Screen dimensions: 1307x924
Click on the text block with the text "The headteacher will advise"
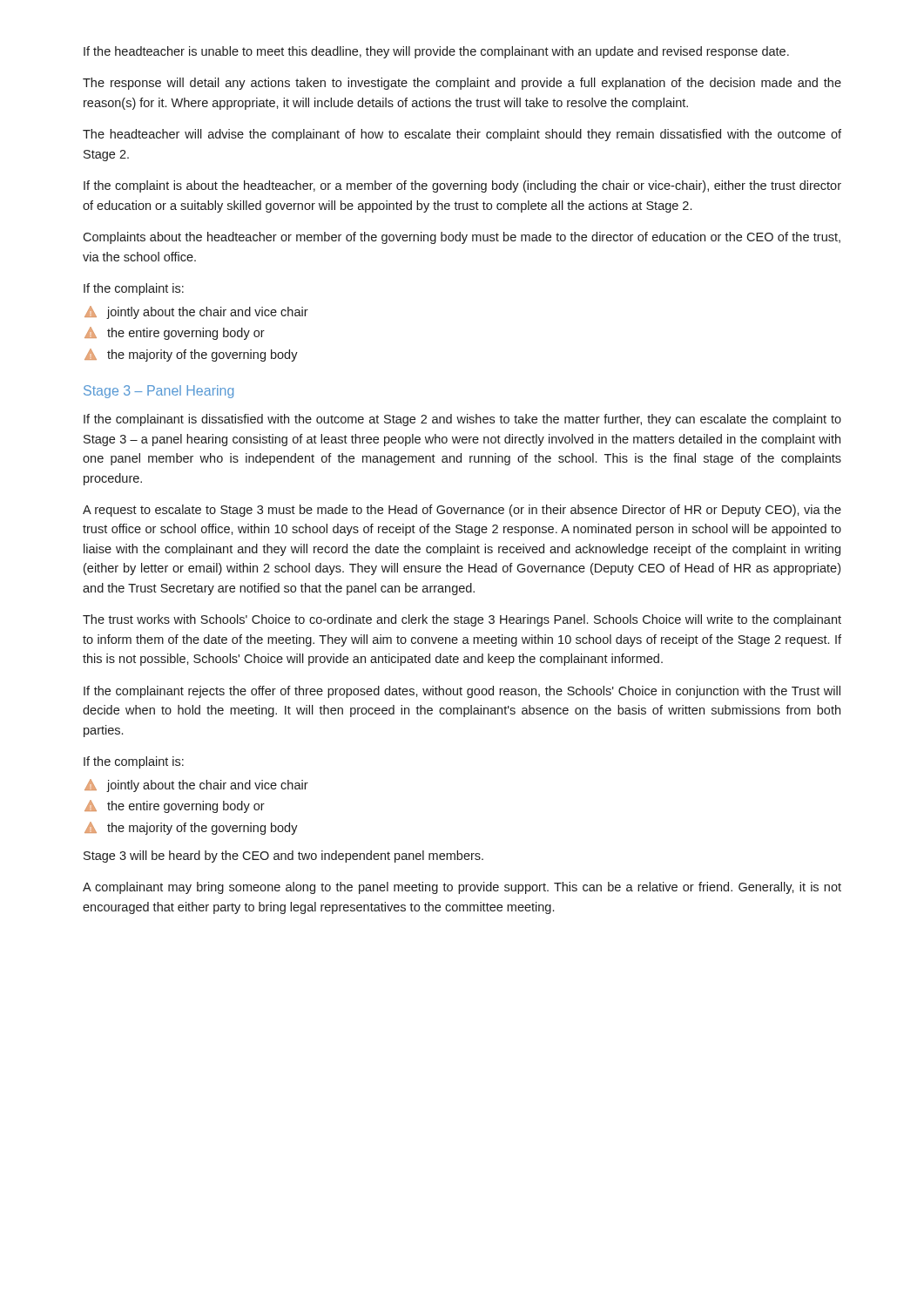pos(462,144)
